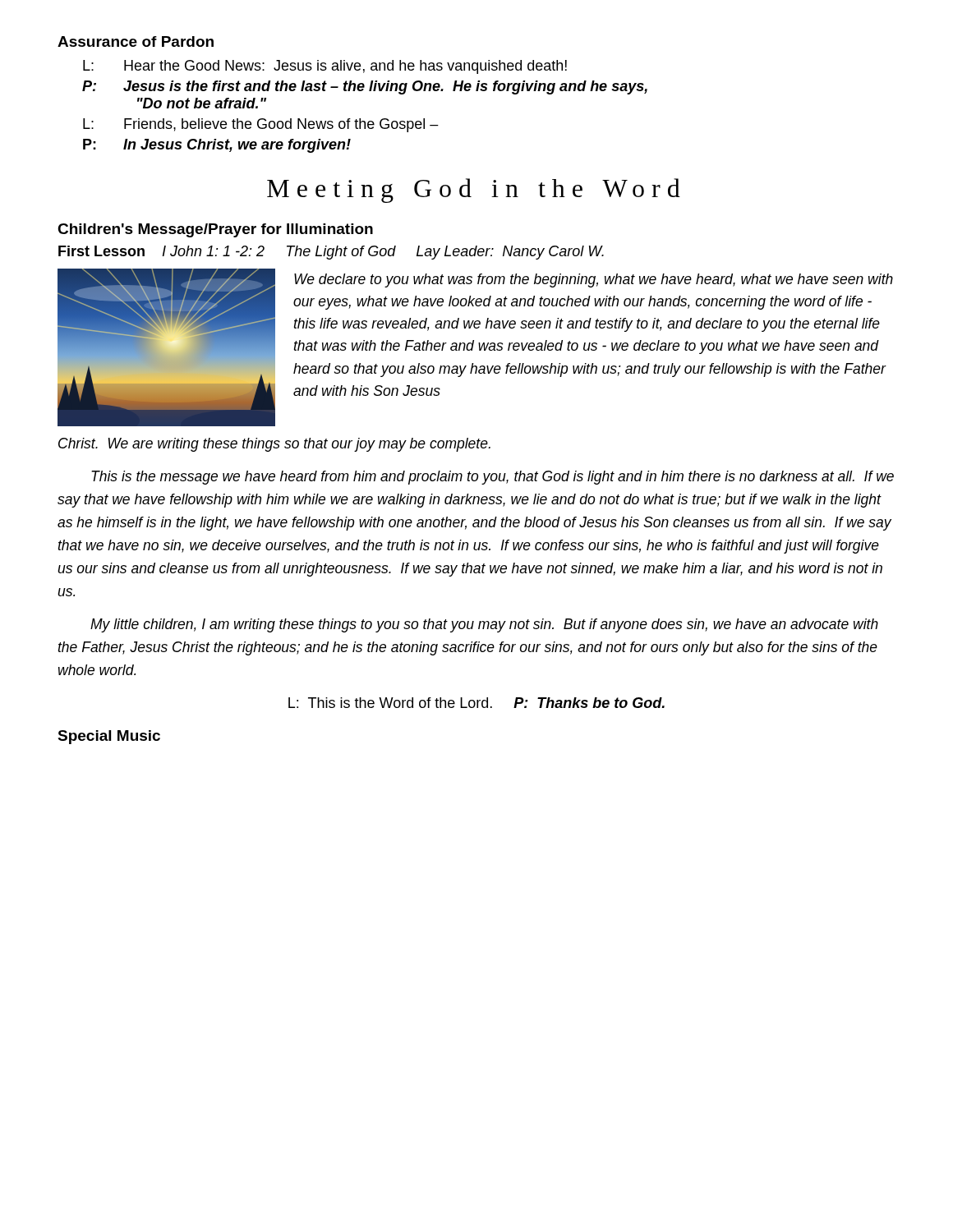Find the element starting "First Lesson I John 1: 1"
Viewport: 953px width, 1232px height.
331,251
